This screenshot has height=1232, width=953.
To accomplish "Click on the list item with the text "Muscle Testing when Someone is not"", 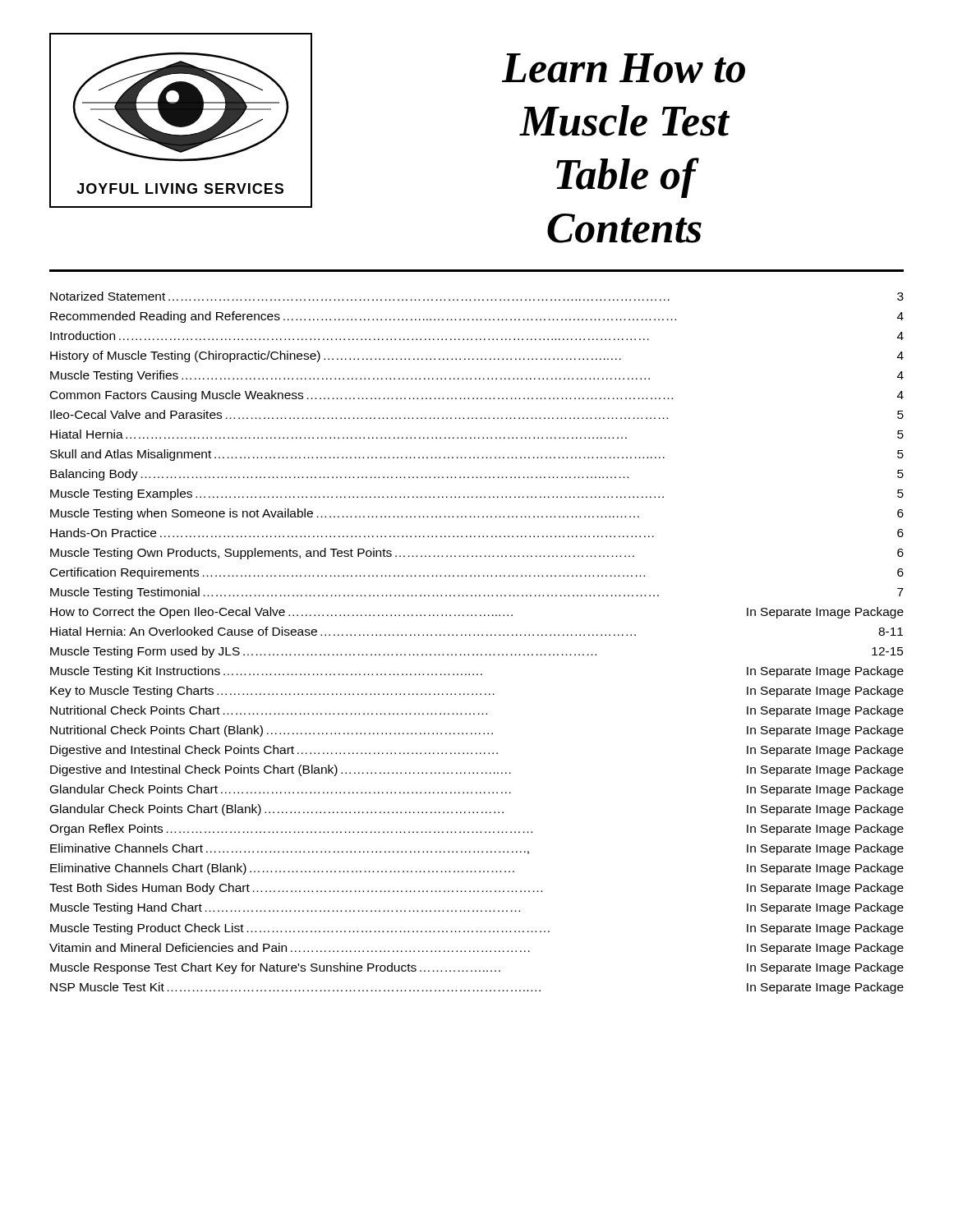I will click(x=476, y=513).
